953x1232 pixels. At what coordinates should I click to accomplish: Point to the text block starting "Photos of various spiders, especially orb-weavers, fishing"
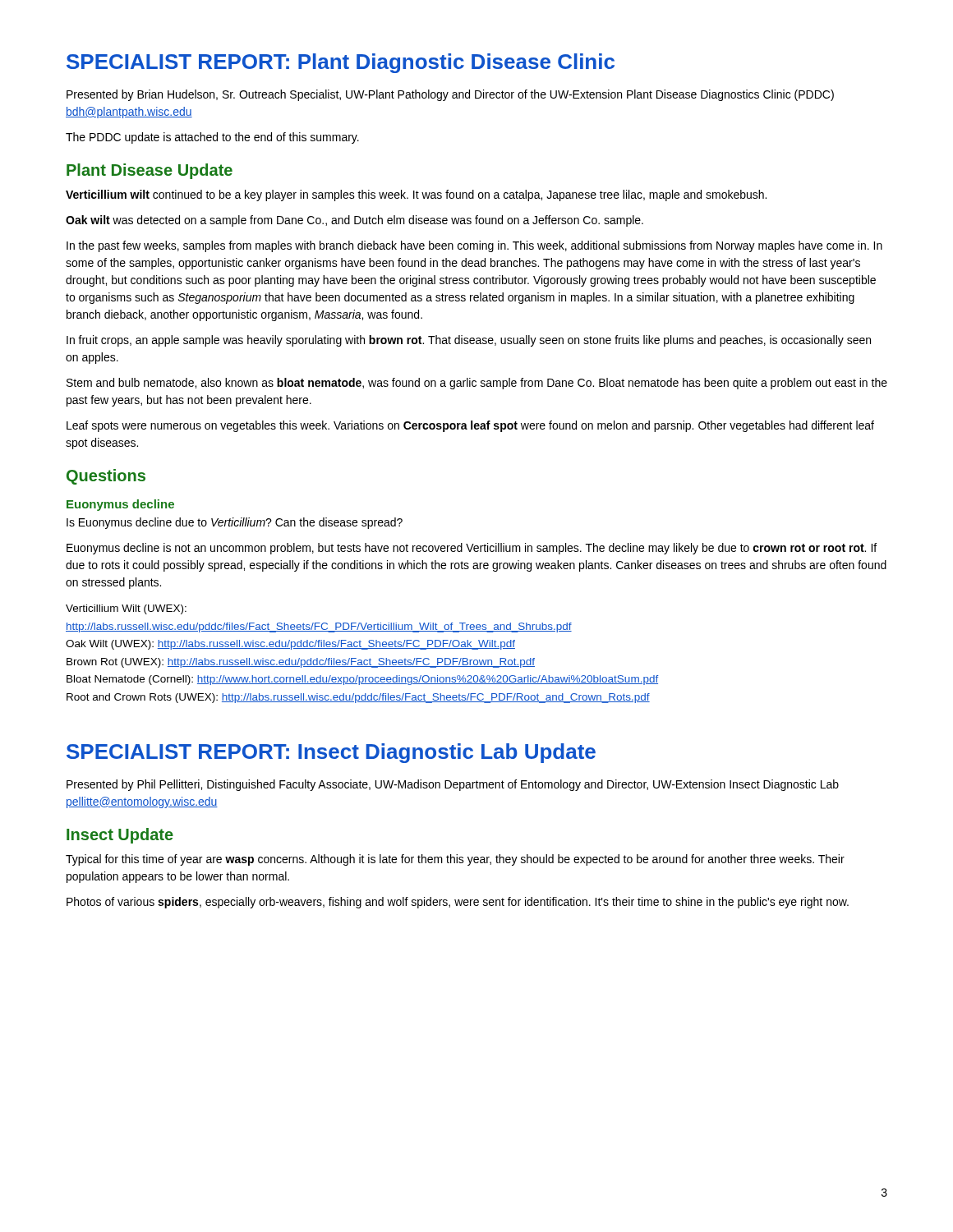point(476,902)
